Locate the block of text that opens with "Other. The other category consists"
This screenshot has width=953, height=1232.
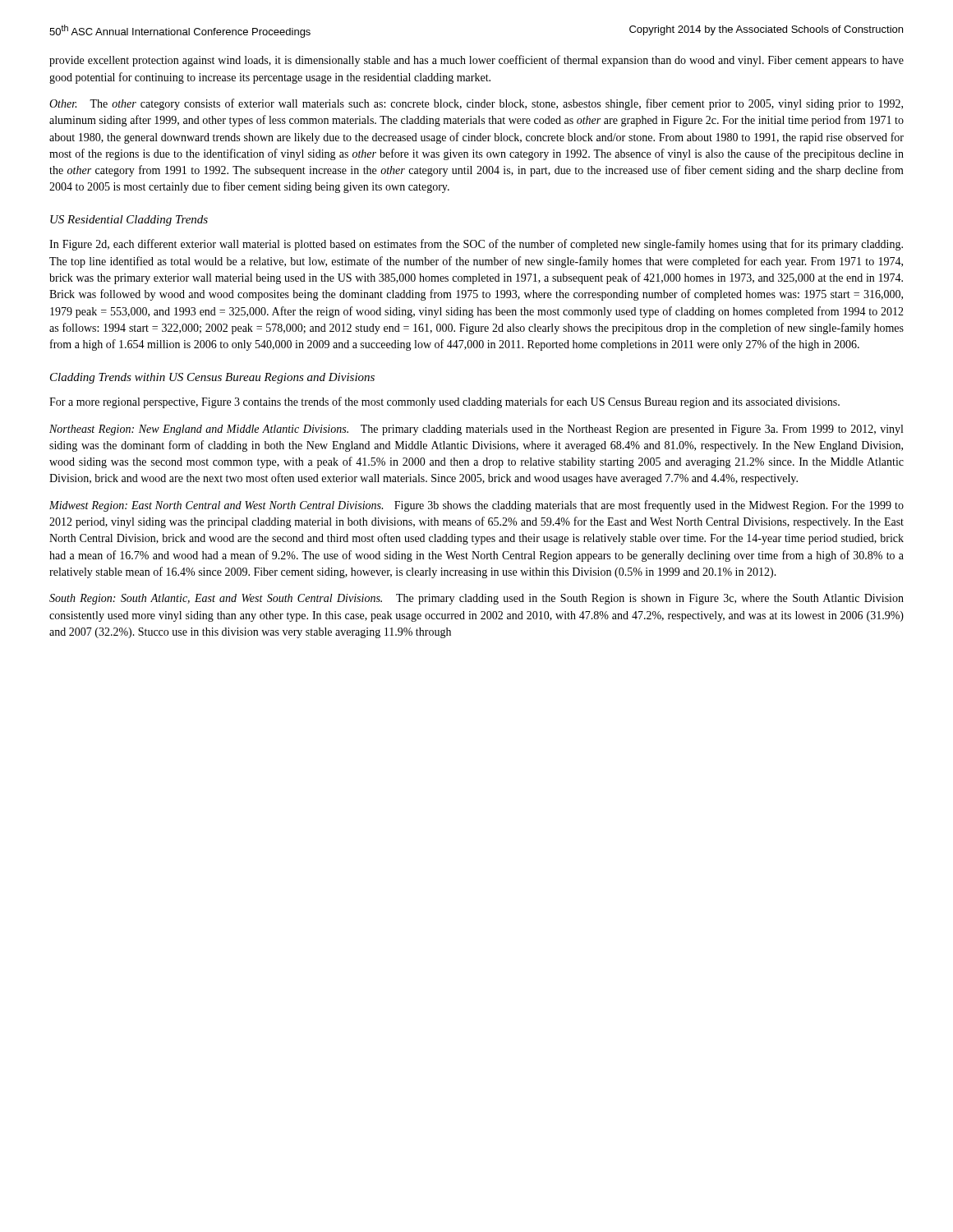coord(476,146)
